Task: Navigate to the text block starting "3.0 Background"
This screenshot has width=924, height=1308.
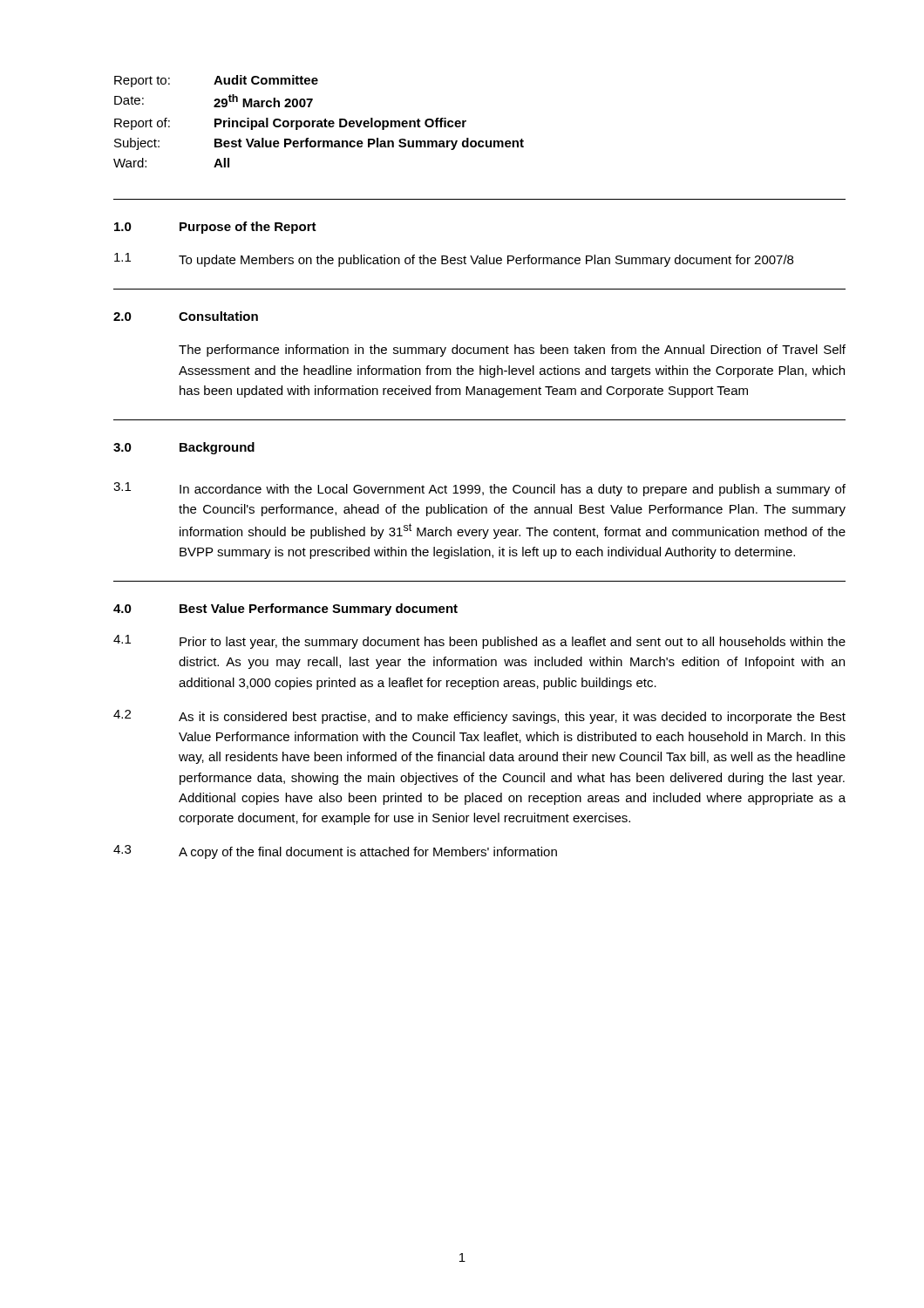Action: tap(184, 447)
